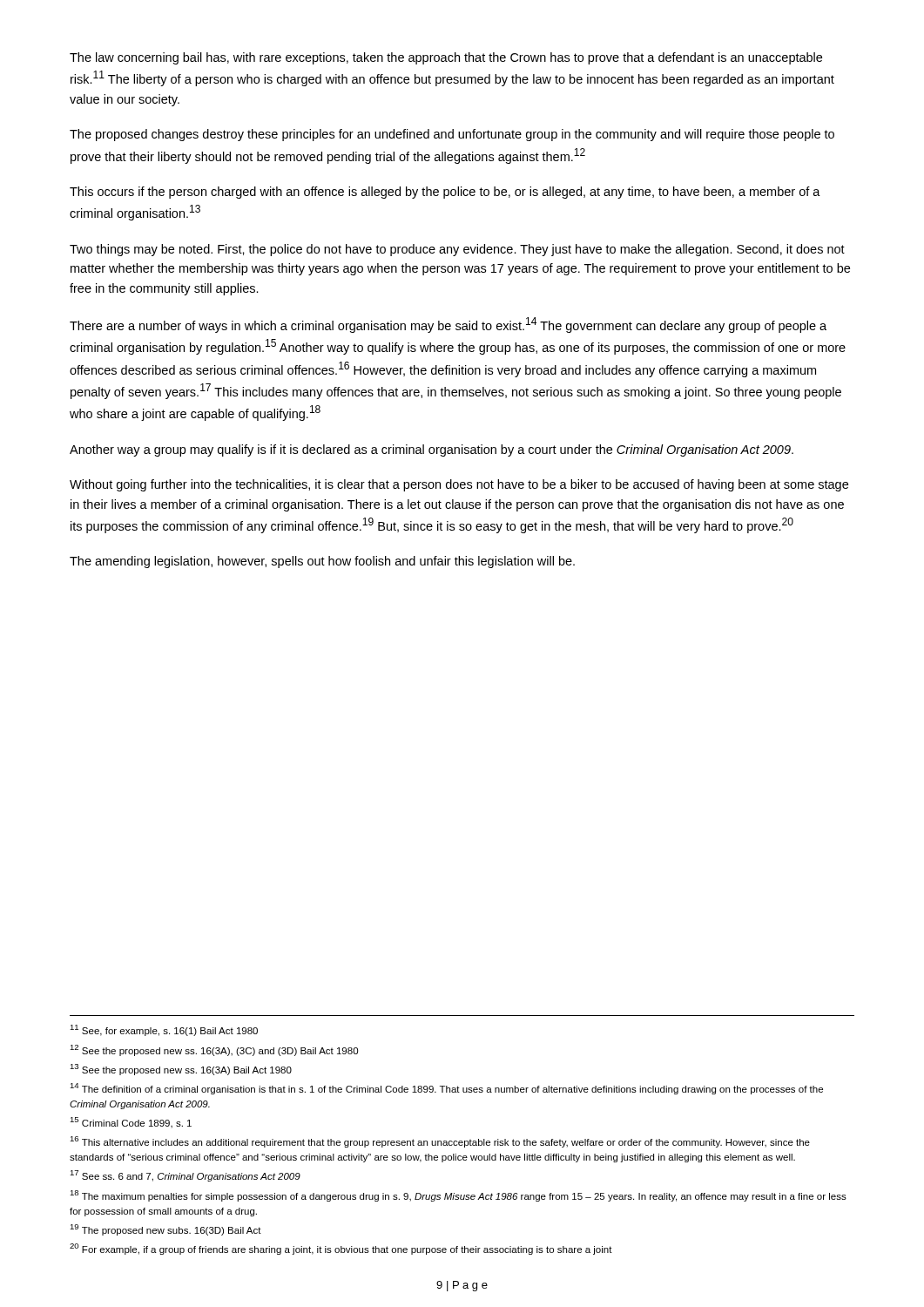Click on the region starting "16 This alternative includes an additional requirement"

440,1148
